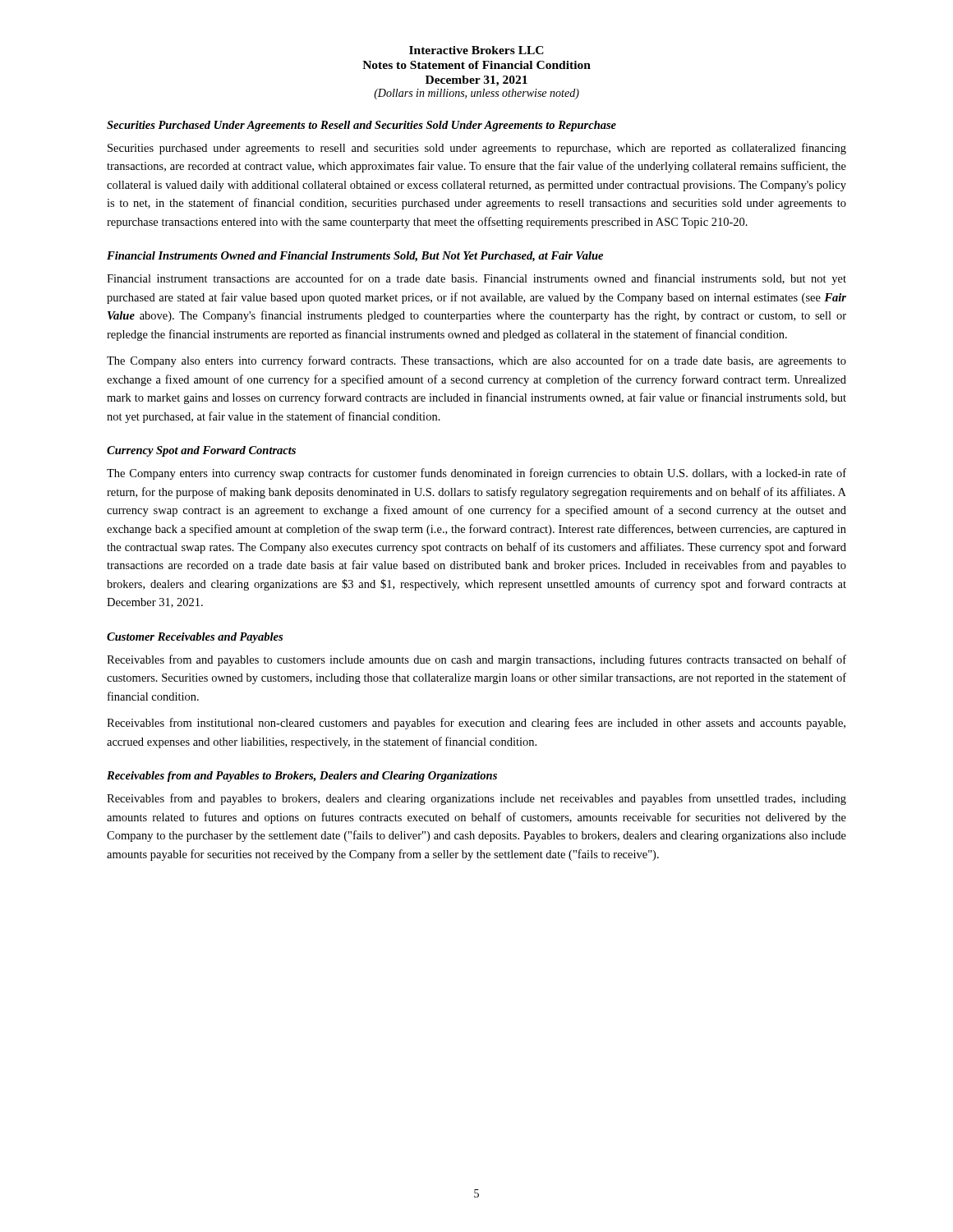This screenshot has width=953, height=1232.
Task: Where is the section header that starts "Financial Instruments Owned and Financial"?
Action: 355,256
